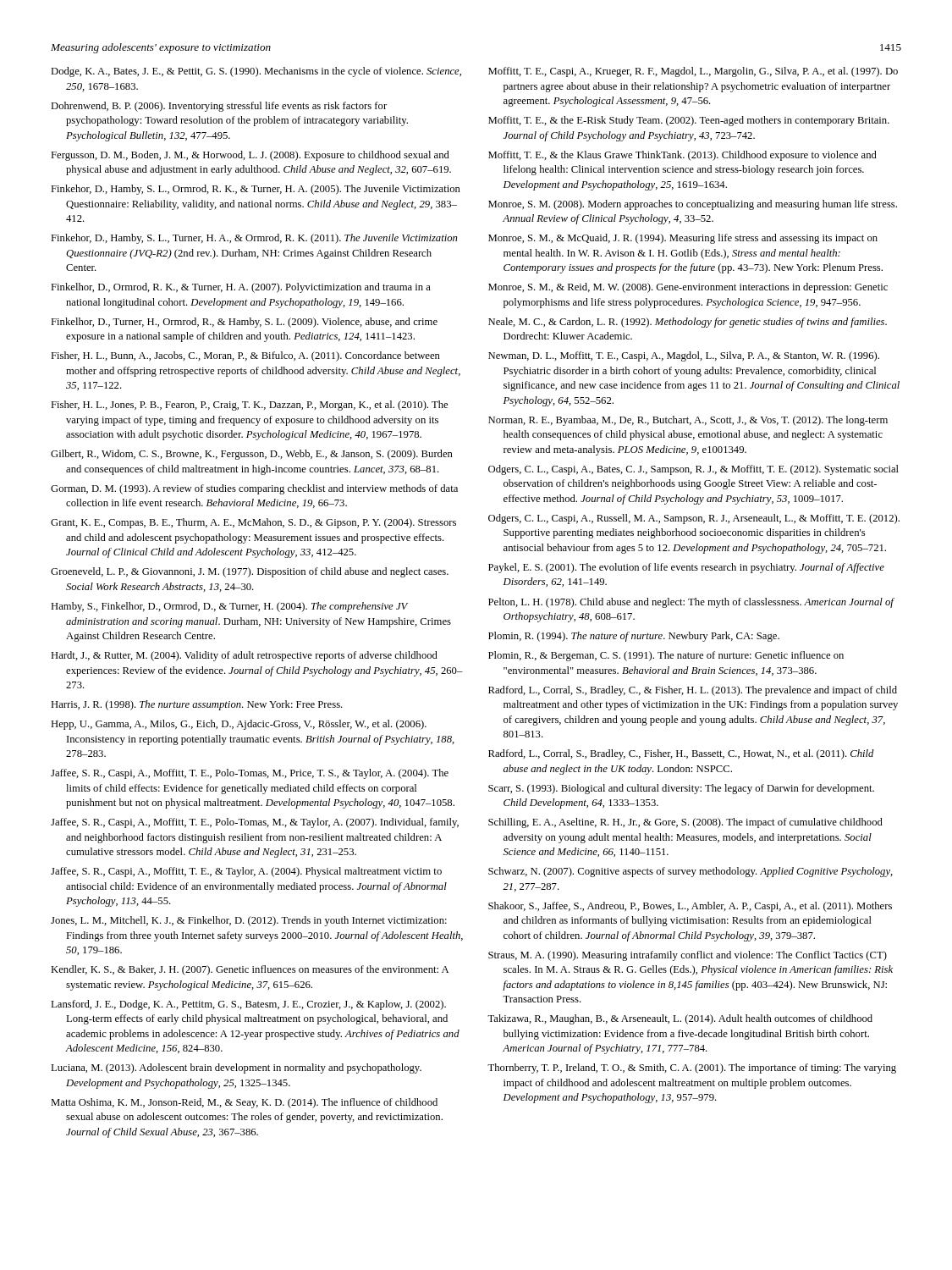Screen dimensions: 1270x952
Task: Find the block on this page that starts "Grant, K. E., Compas,"
Action: pyautogui.click(x=254, y=538)
